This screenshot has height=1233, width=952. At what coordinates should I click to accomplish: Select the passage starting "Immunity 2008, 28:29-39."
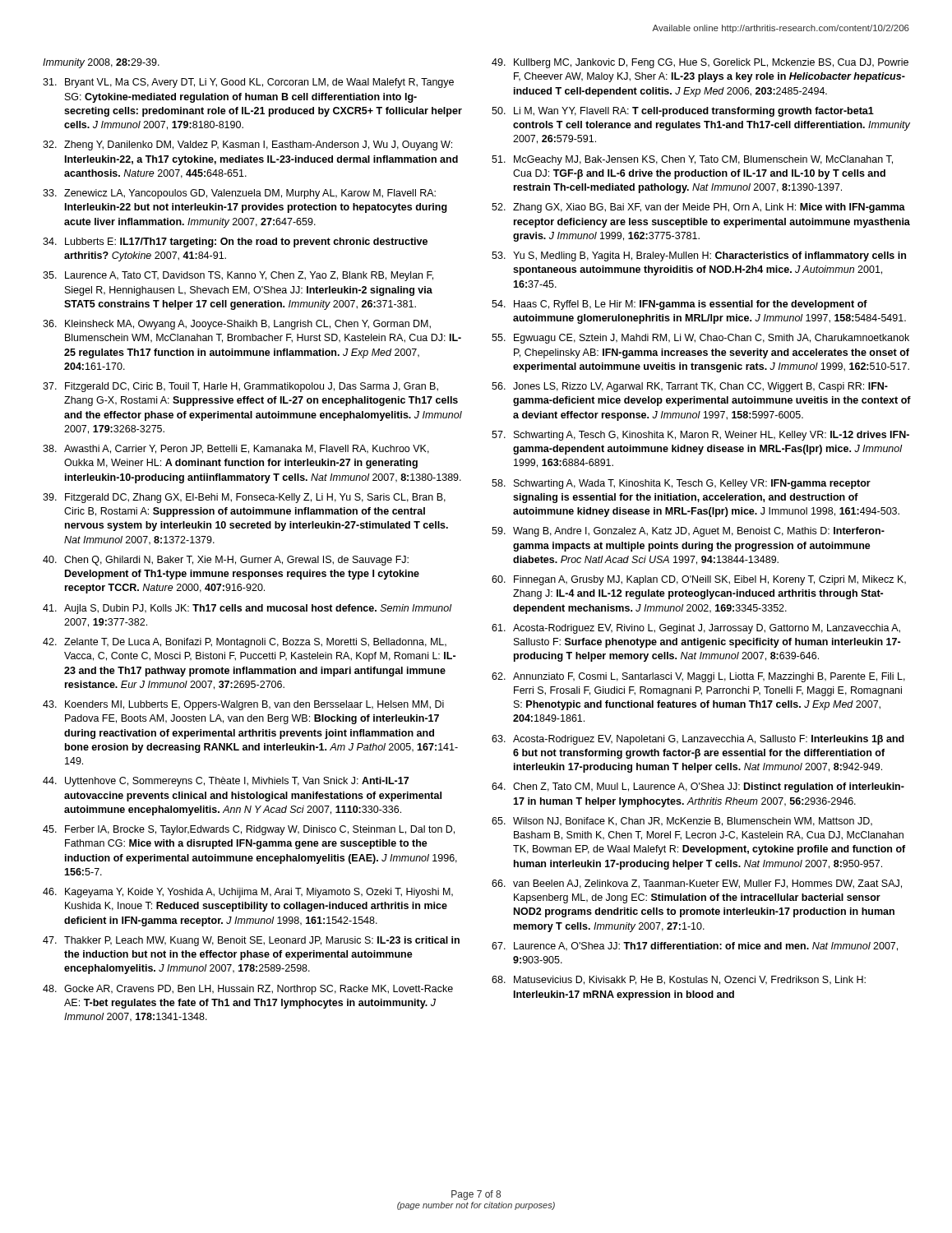click(101, 62)
